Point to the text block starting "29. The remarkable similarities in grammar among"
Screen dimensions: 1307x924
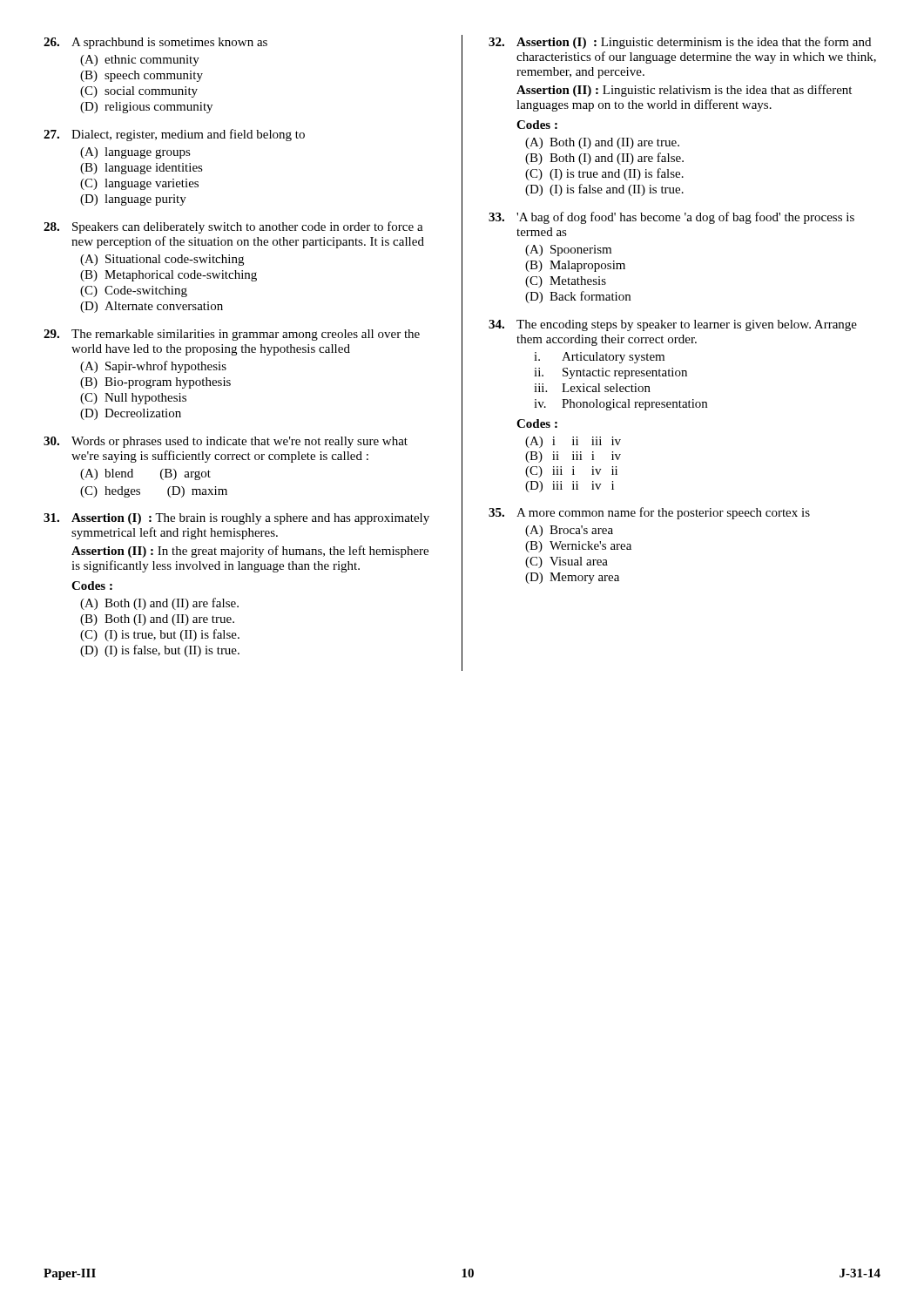[240, 374]
